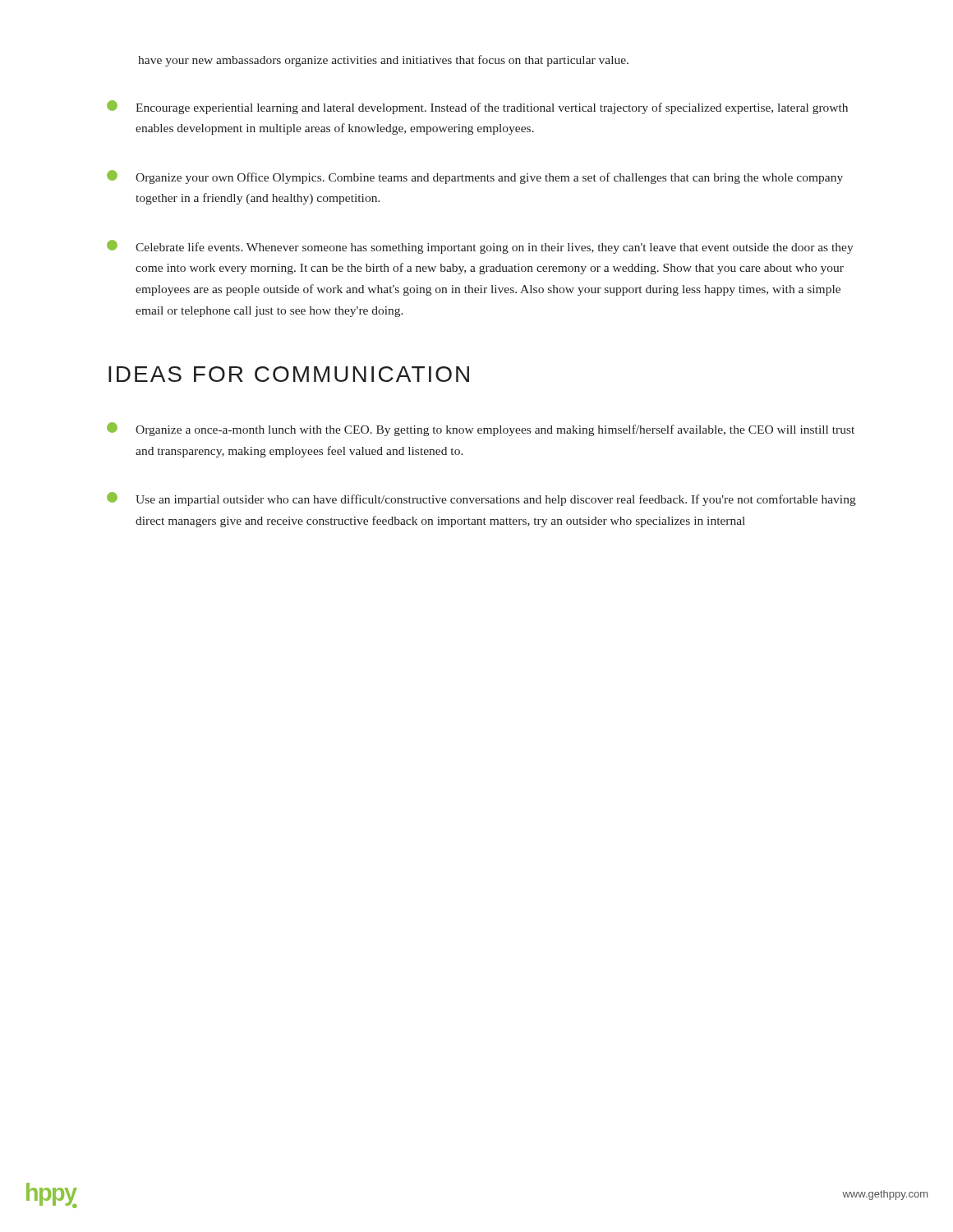Screen dimensions: 1232x953
Task: Click on the block starting "Celebrate life events. Whenever someone has something"
Action: point(485,278)
